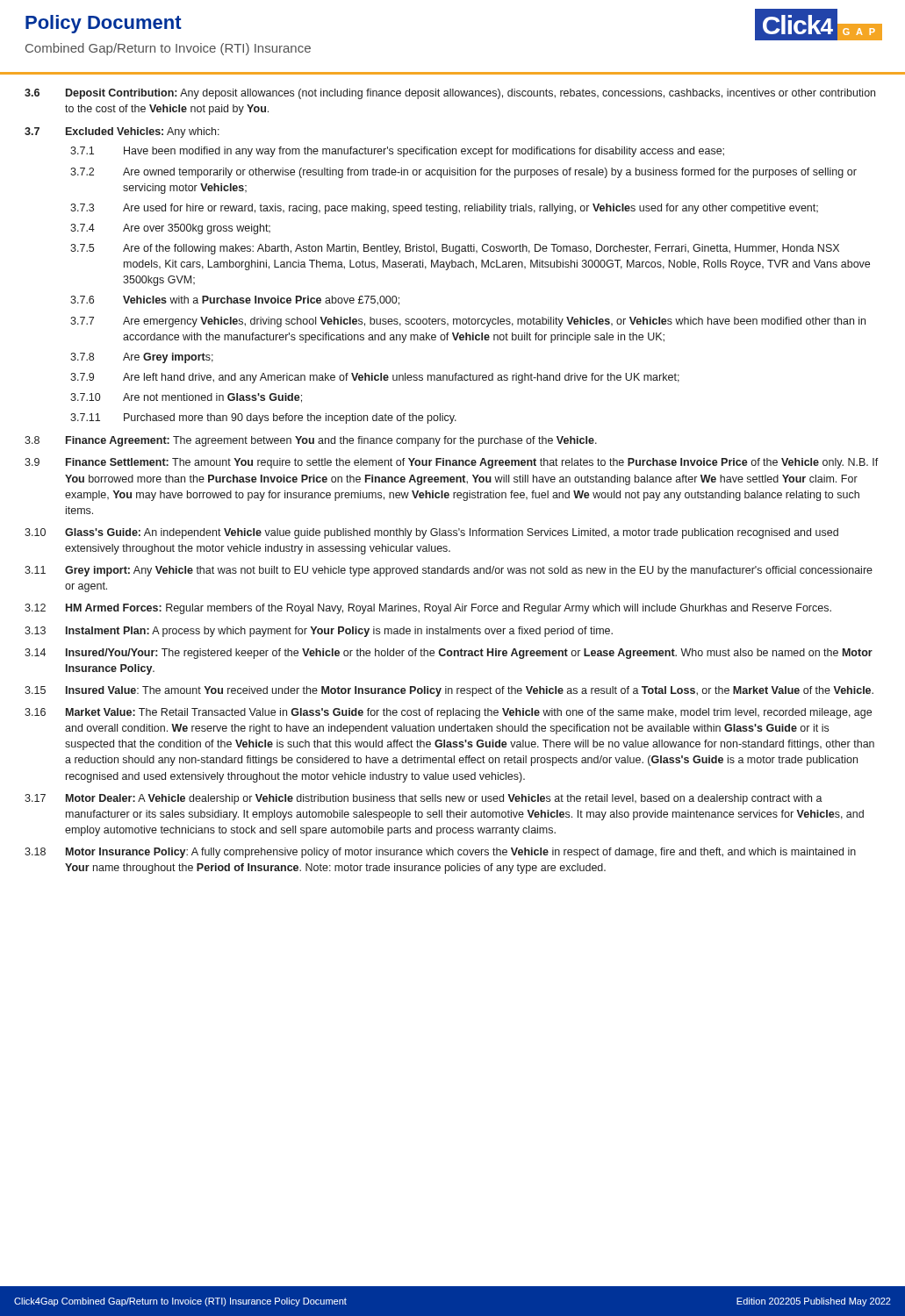Point to the block beginning "3.6 Deposit Contribution: Any deposit allowances (not"
This screenshot has width=905, height=1316.
(x=452, y=101)
